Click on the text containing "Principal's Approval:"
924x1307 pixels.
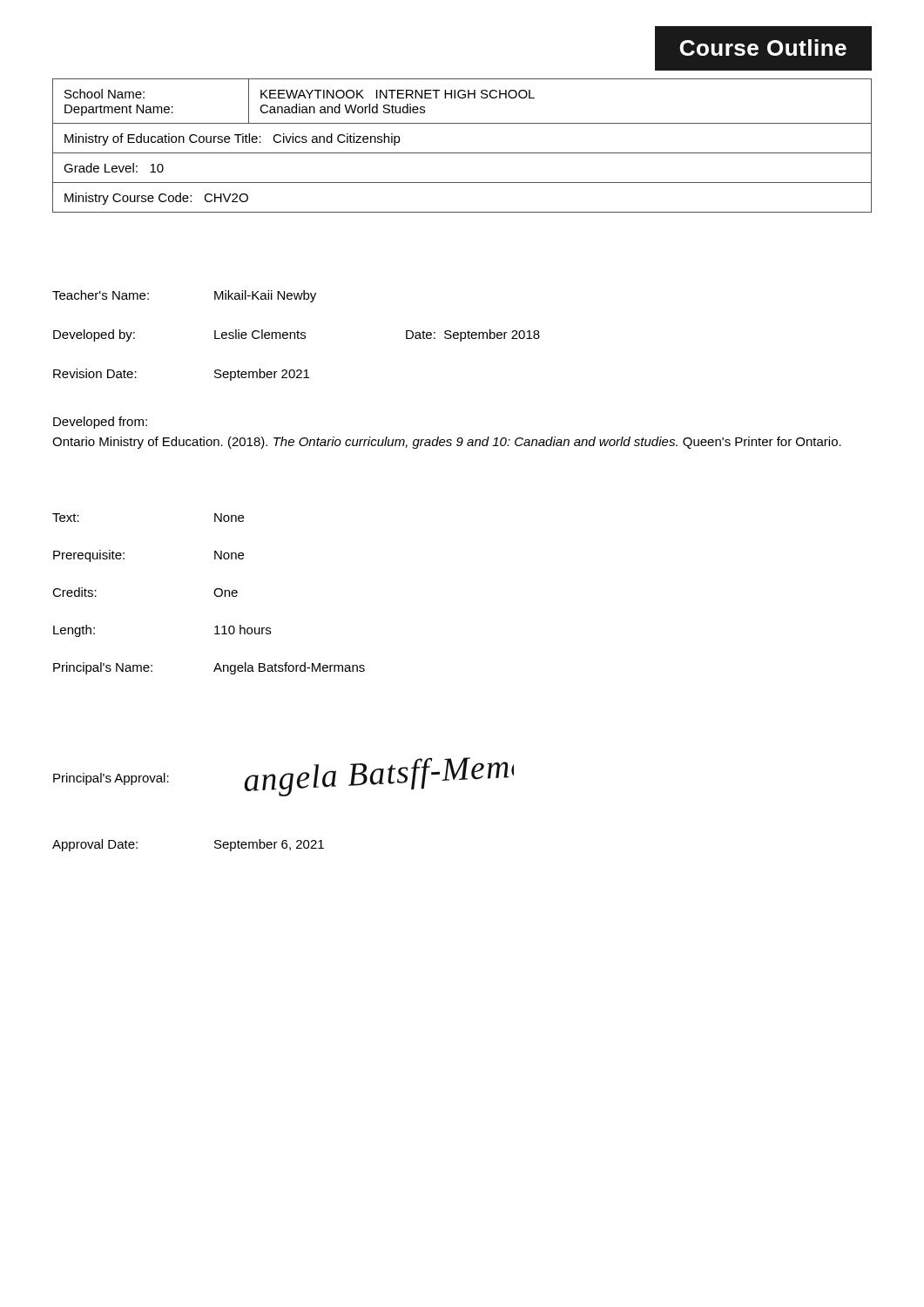coord(111,777)
